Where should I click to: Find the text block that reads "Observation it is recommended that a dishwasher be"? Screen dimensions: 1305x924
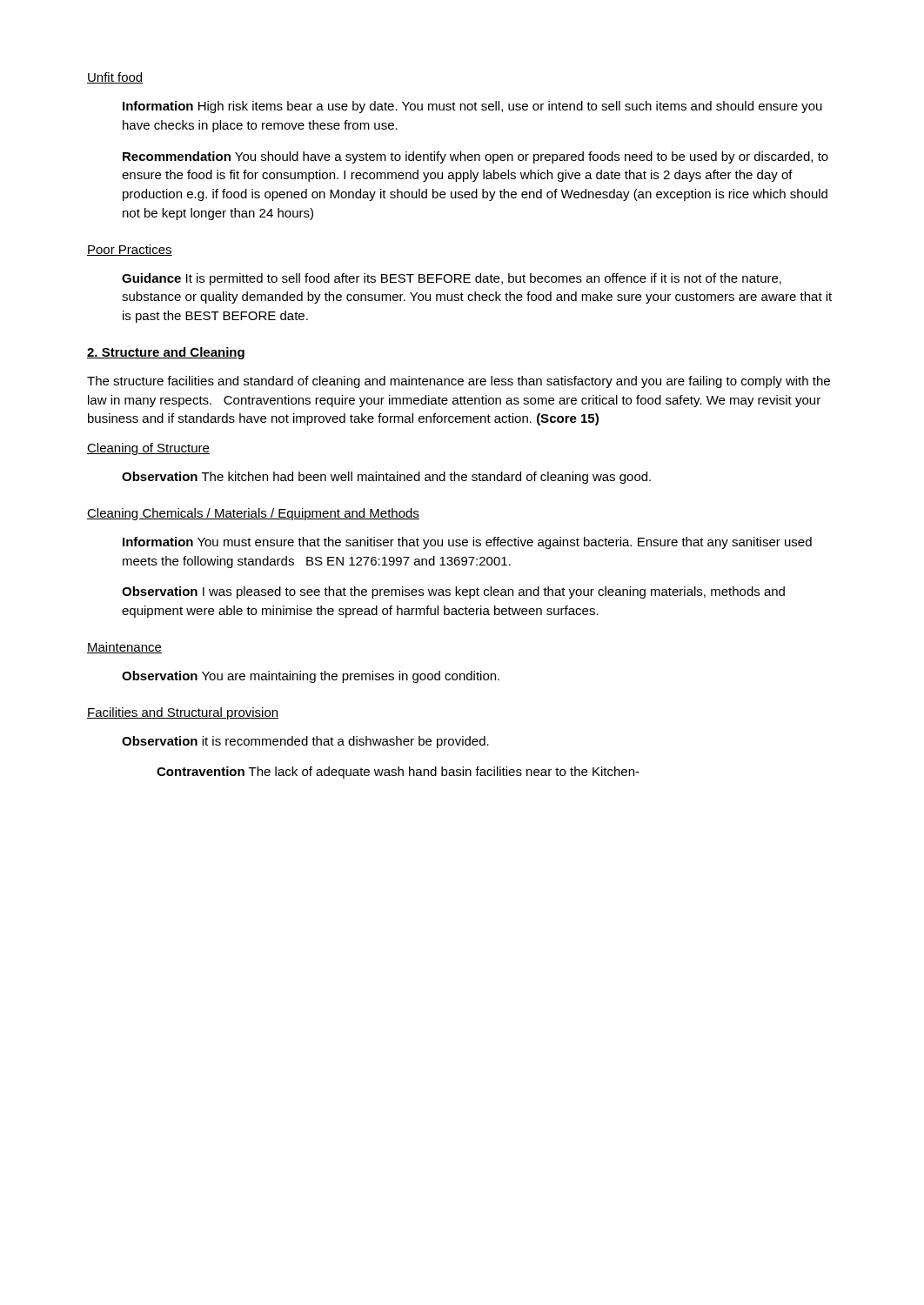[x=479, y=741]
